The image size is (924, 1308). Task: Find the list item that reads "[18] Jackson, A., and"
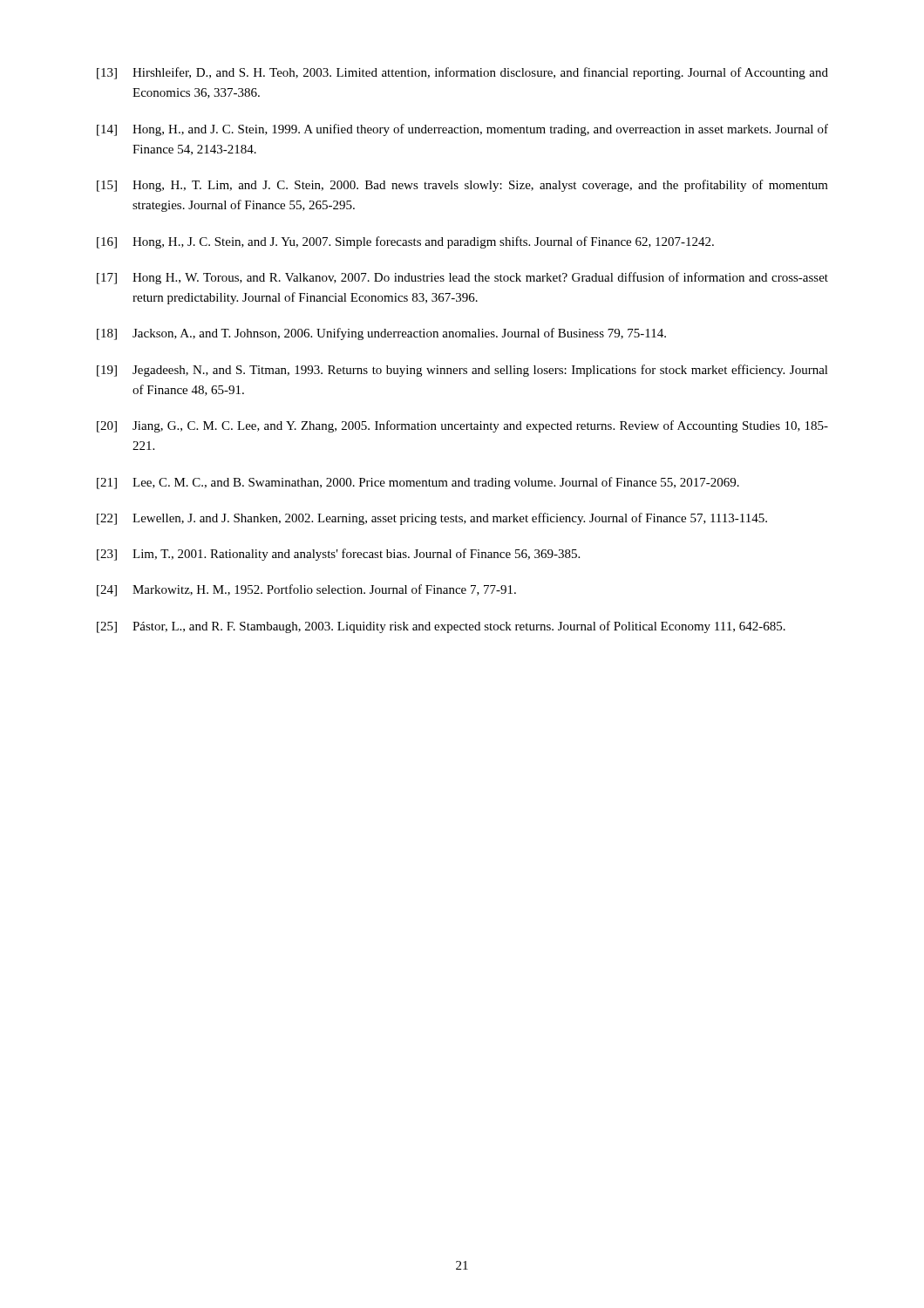[x=462, y=334]
